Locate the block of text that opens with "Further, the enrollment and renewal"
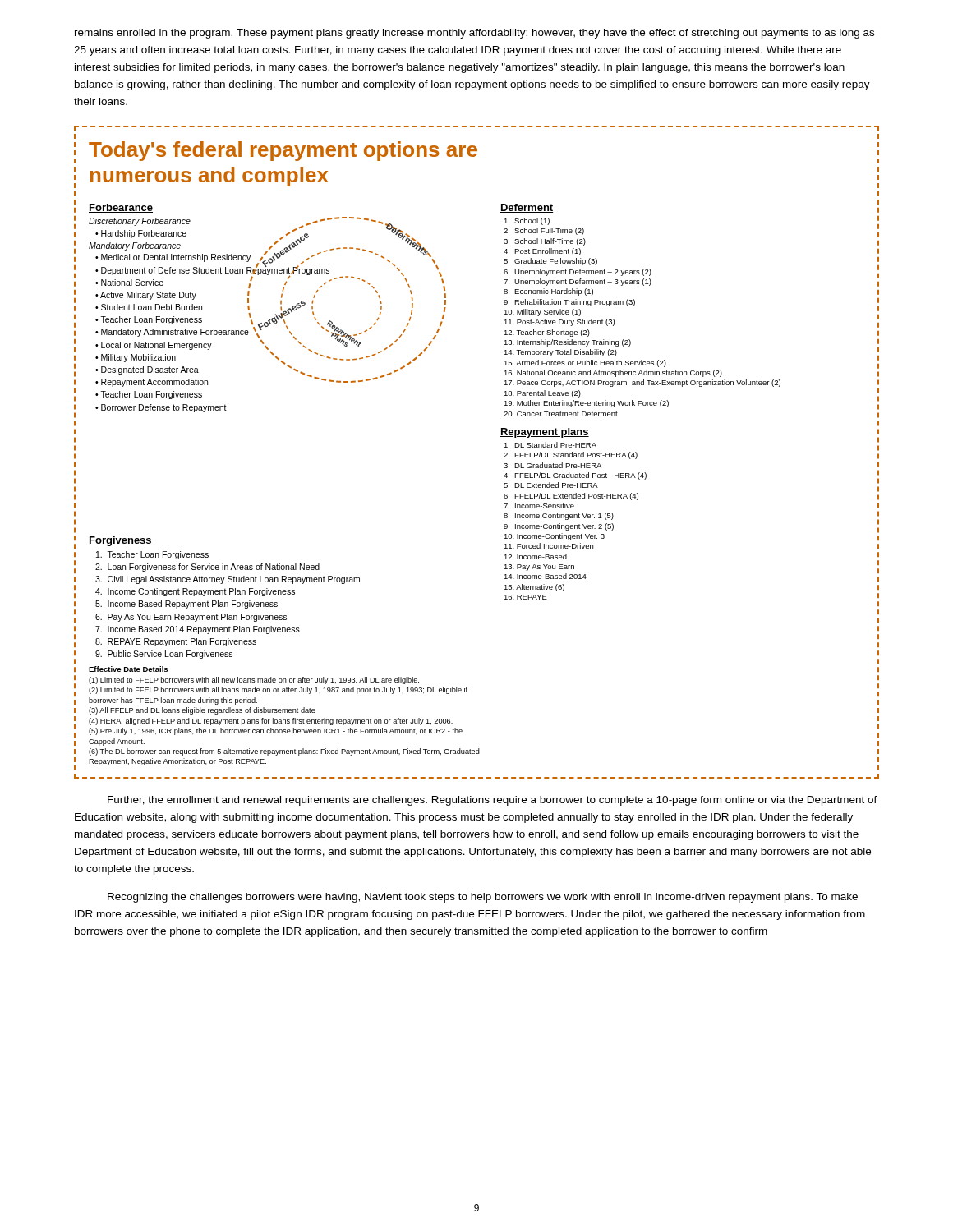This screenshot has height=1232, width=953. pos(475,834)
